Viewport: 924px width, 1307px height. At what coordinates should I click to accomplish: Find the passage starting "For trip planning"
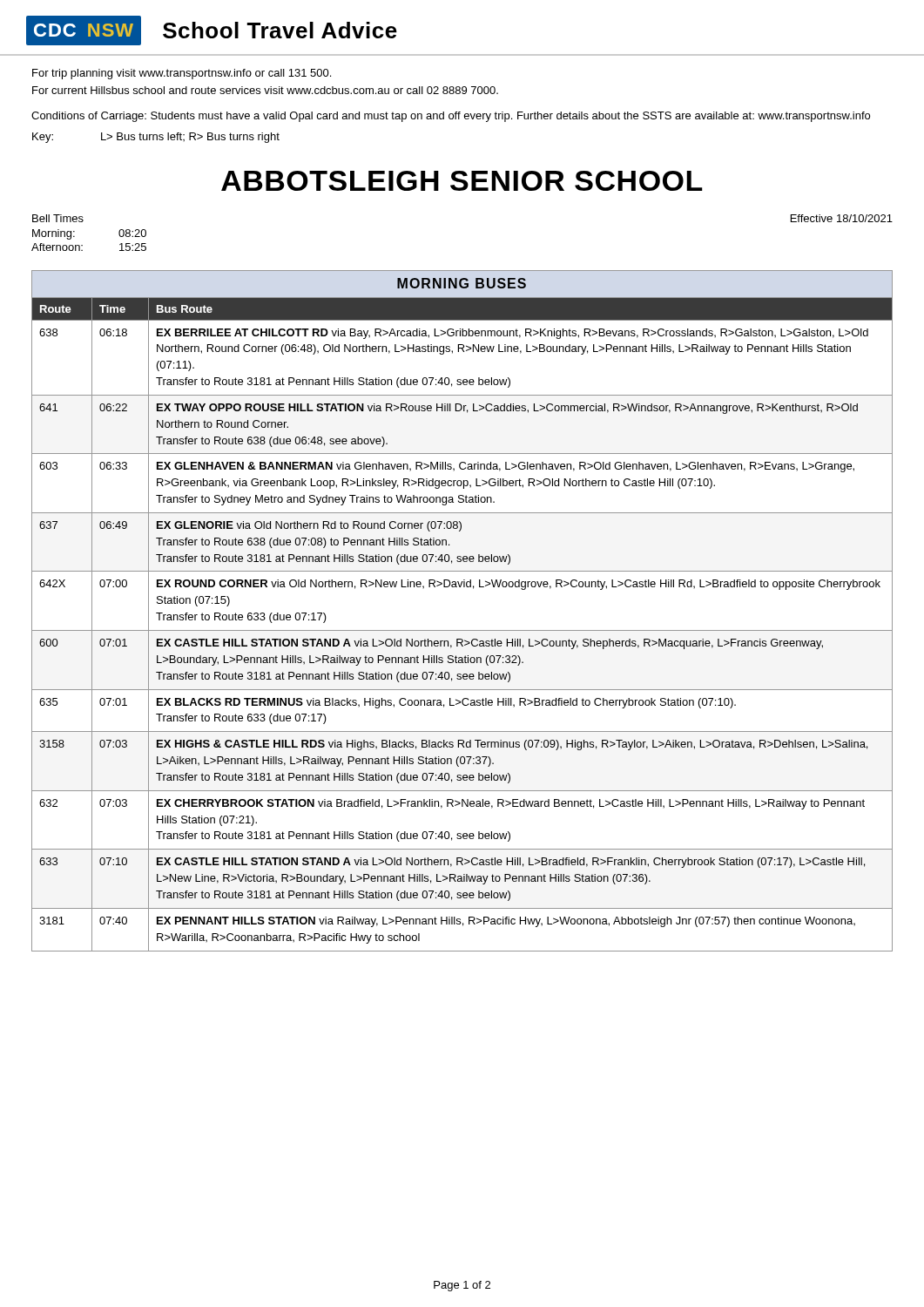pyautogui.click(x=265, y=81)
